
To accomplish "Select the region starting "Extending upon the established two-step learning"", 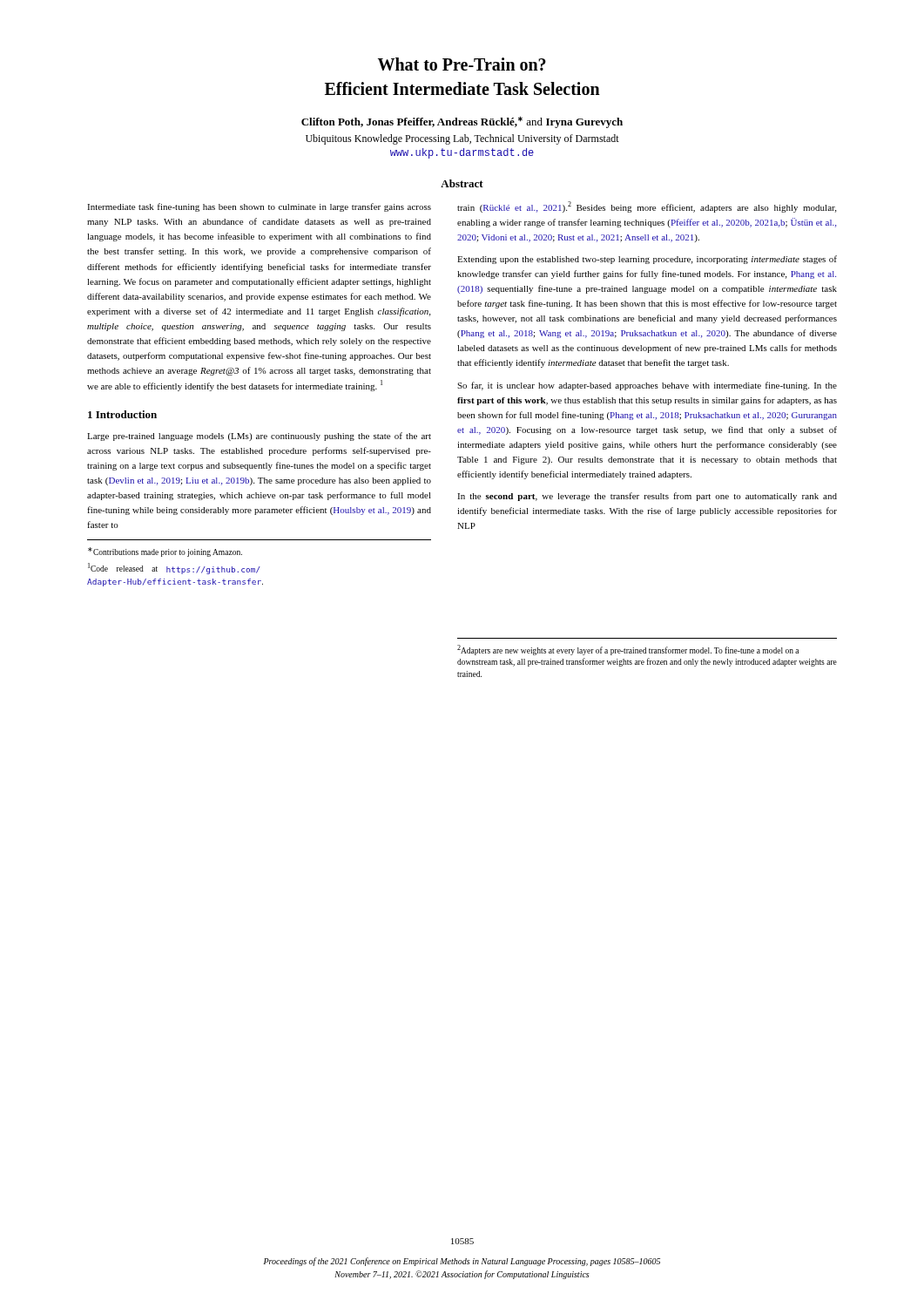I will (x=647, y=311).
